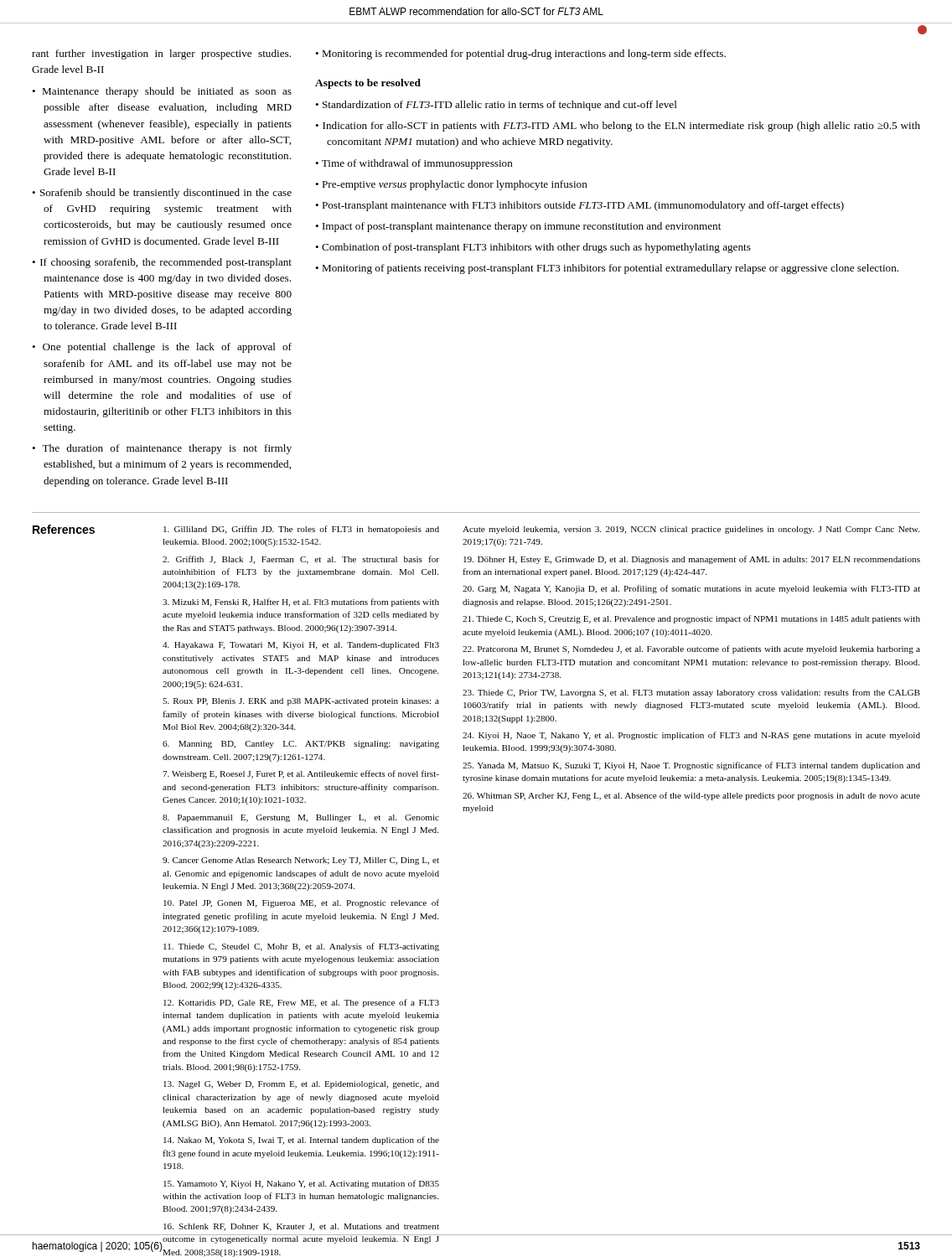Point to the block beginning "14. Nakao M,"
This screenshot has width=952, height=1257.
[301, 1153]
